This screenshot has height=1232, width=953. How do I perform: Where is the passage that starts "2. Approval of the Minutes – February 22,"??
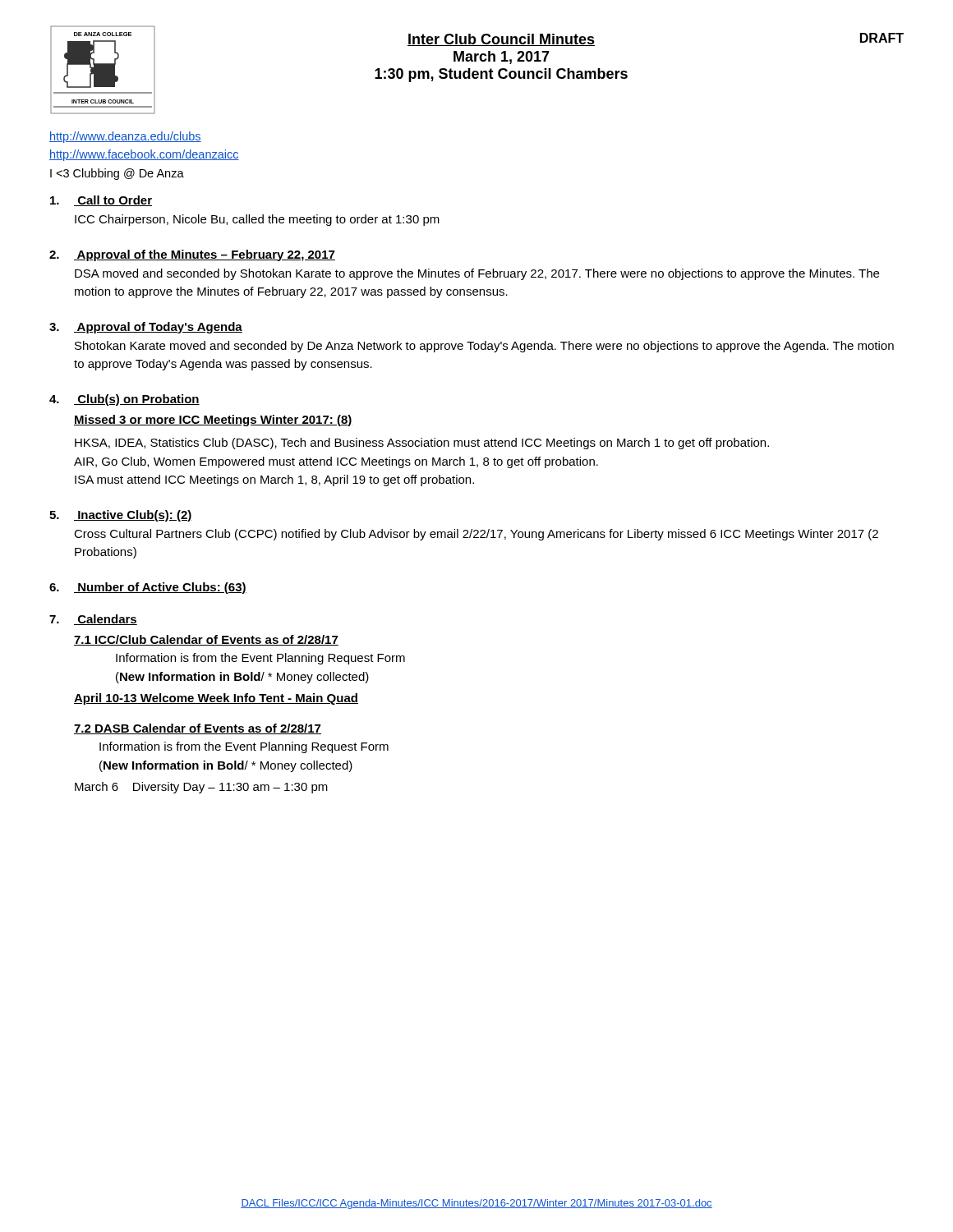[476, 274]
